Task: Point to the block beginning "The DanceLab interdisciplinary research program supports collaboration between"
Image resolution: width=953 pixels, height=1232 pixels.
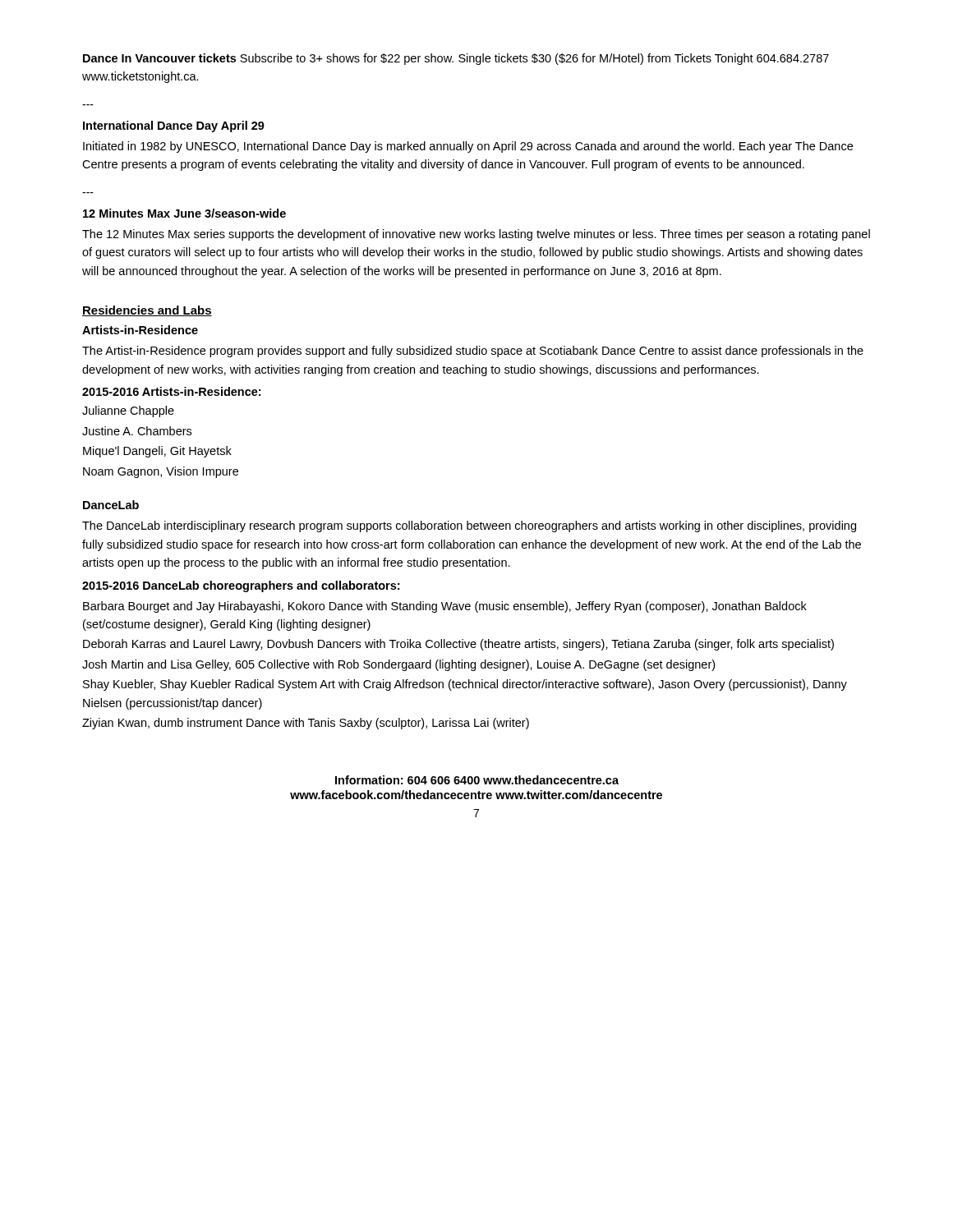Action: pos(476,544)
